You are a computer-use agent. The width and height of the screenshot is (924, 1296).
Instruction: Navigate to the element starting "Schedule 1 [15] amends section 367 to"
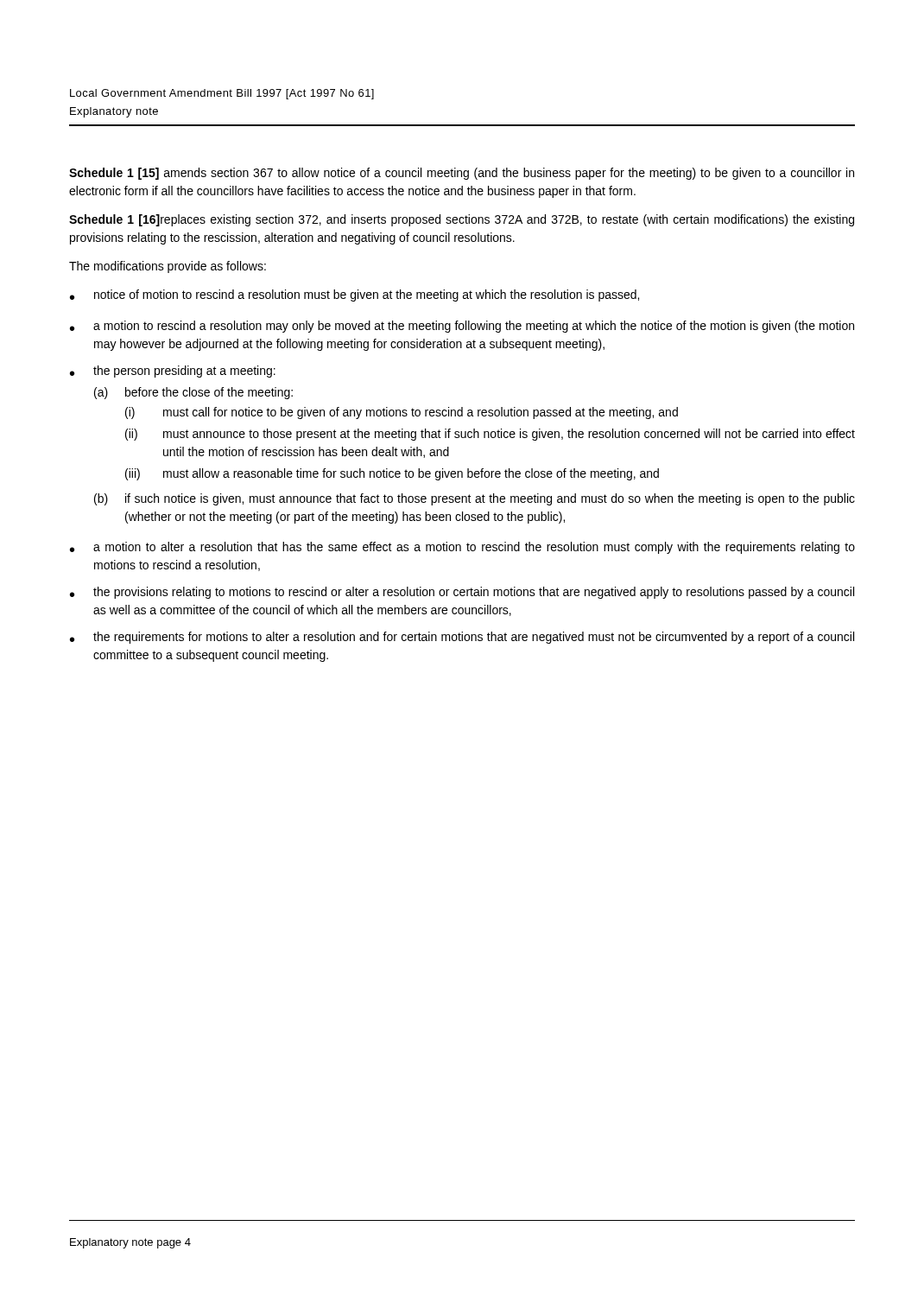coord(462,182)
